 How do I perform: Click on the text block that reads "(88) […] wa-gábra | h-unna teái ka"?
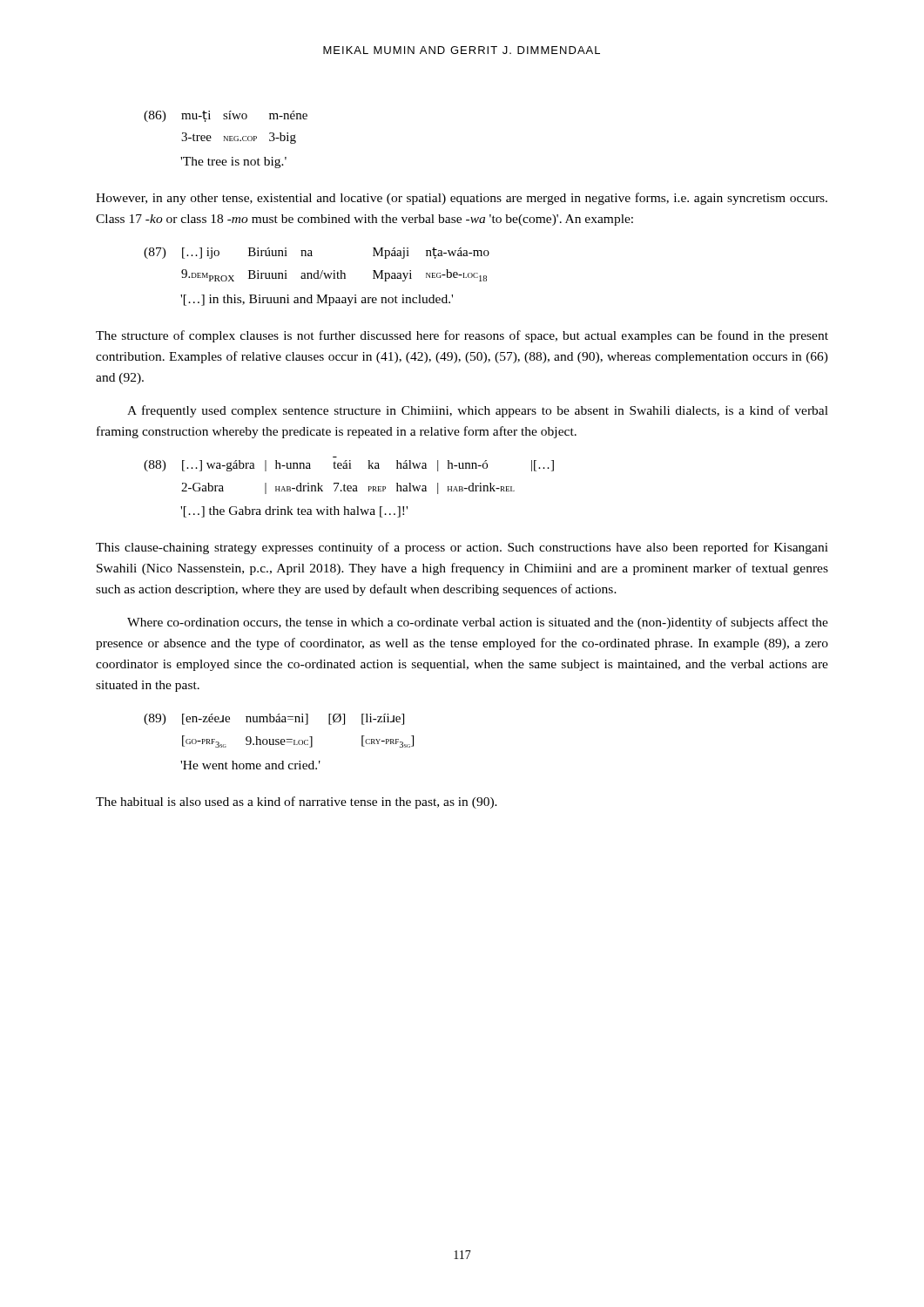point(486,488)
